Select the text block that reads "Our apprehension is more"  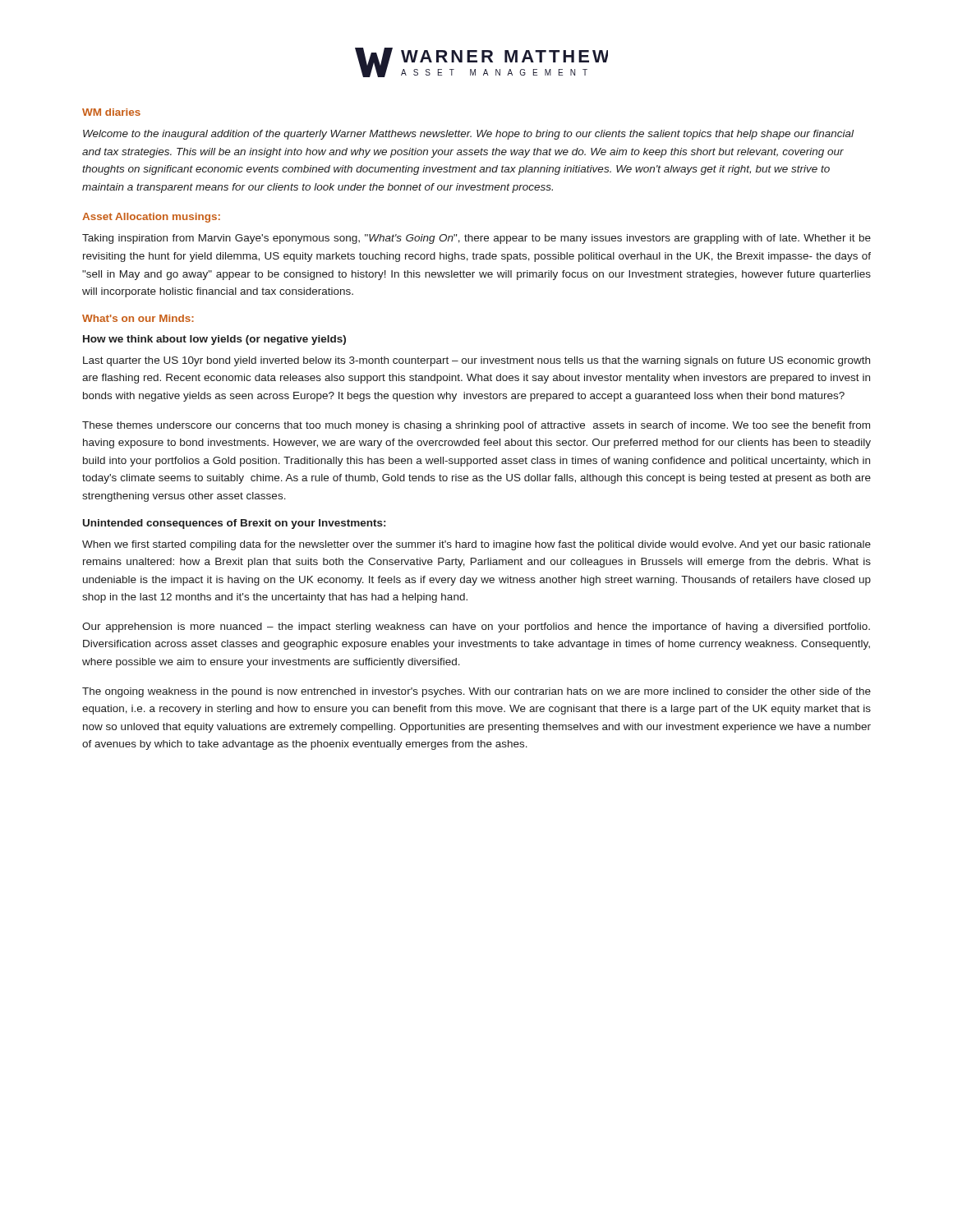(476, 644)
